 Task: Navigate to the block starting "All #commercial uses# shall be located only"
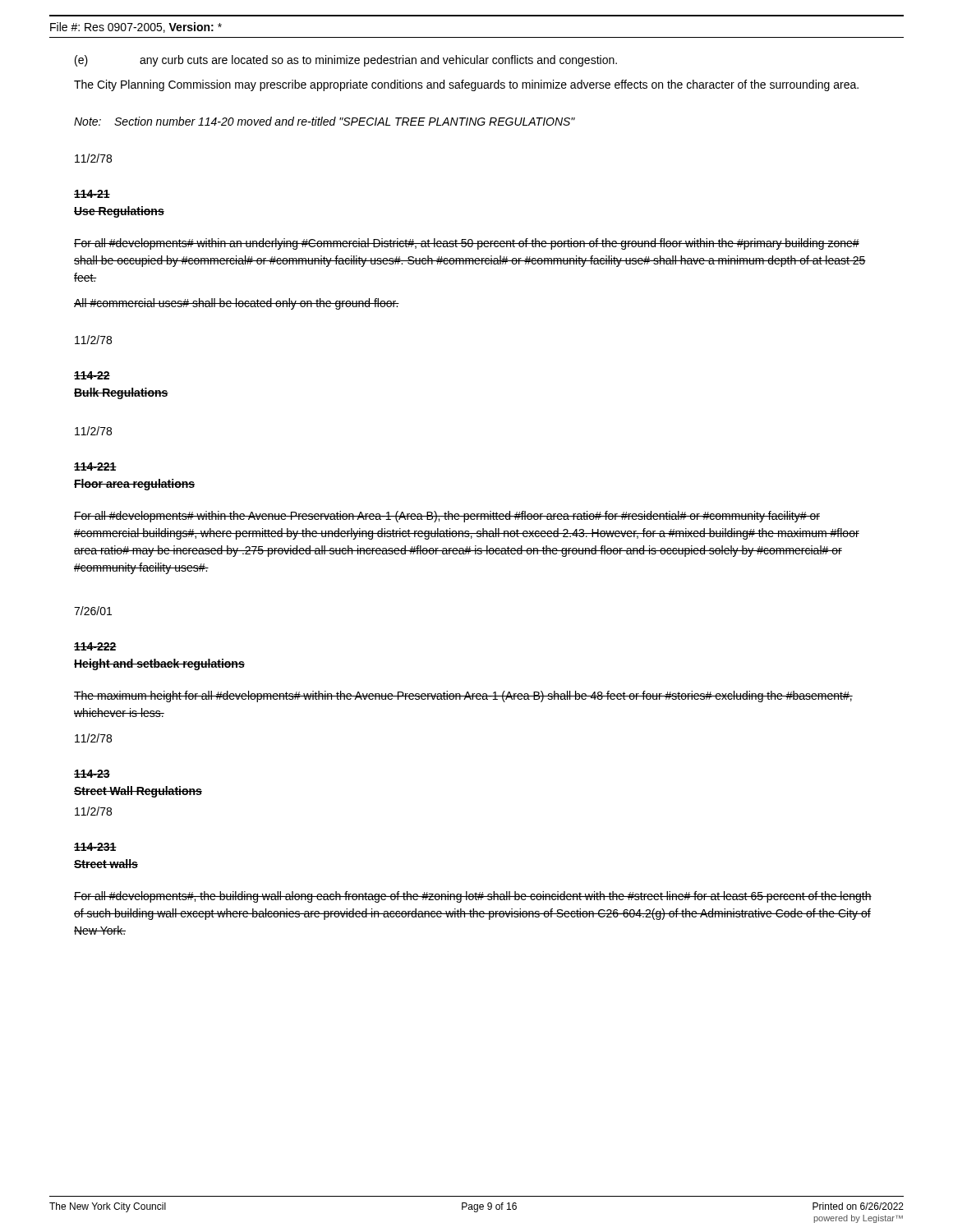pyautogui.click(x=236, y=303)
